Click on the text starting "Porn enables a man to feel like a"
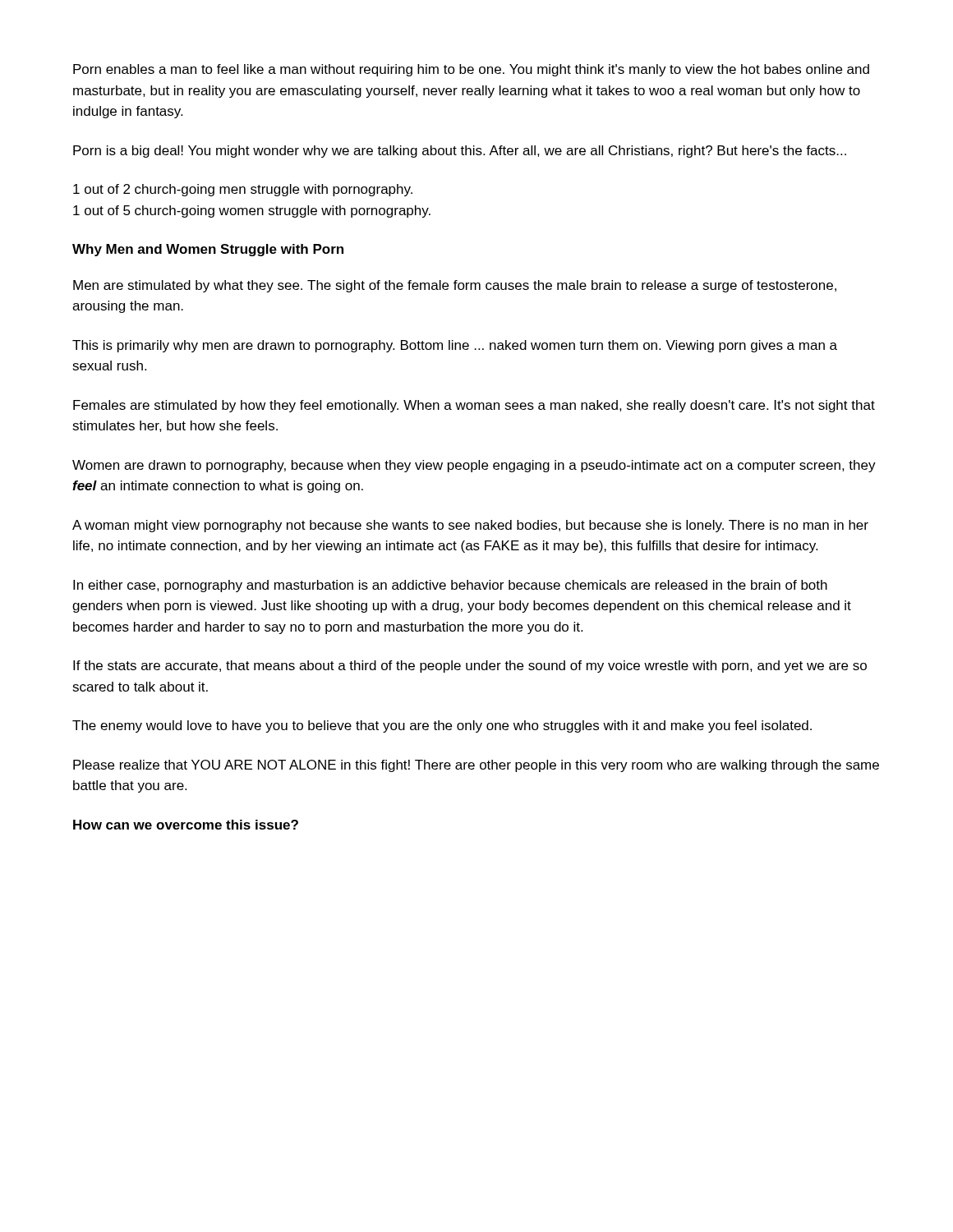953x1232 pixels. pos(471,90)
